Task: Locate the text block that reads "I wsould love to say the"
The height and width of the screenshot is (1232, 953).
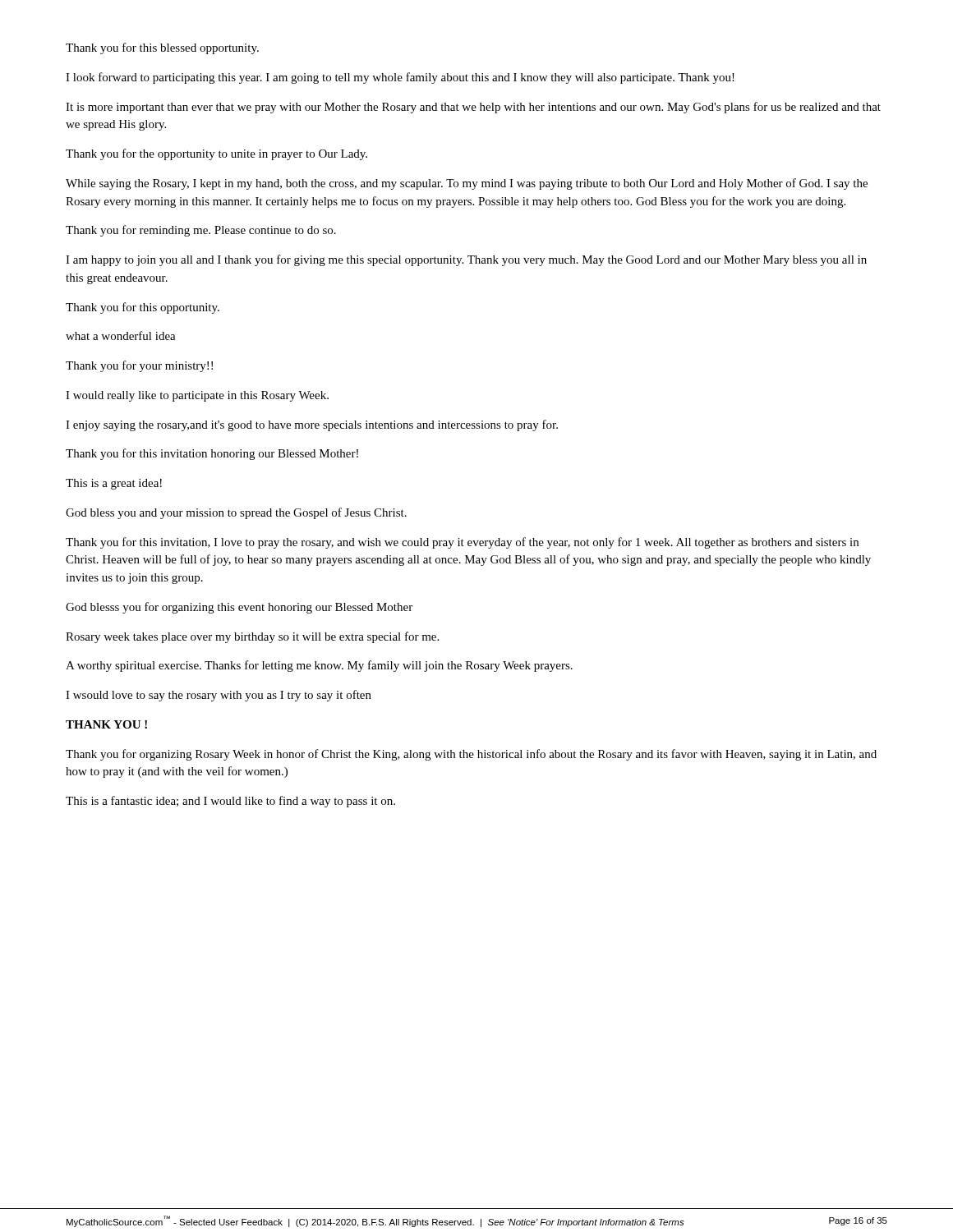Action: (219, 695)
